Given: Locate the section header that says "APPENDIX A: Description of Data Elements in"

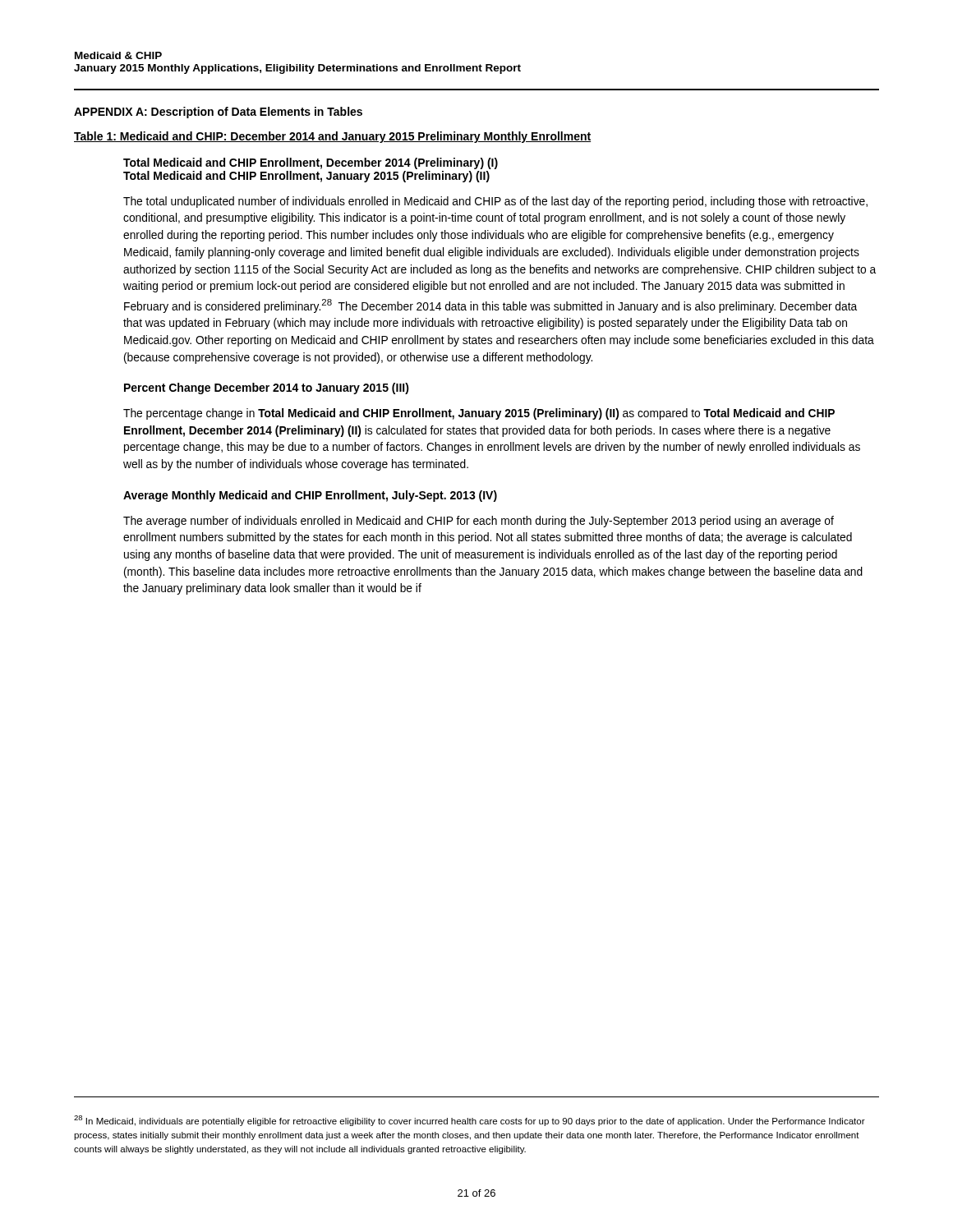Looking at the screenshot, I should coord(218,112).
